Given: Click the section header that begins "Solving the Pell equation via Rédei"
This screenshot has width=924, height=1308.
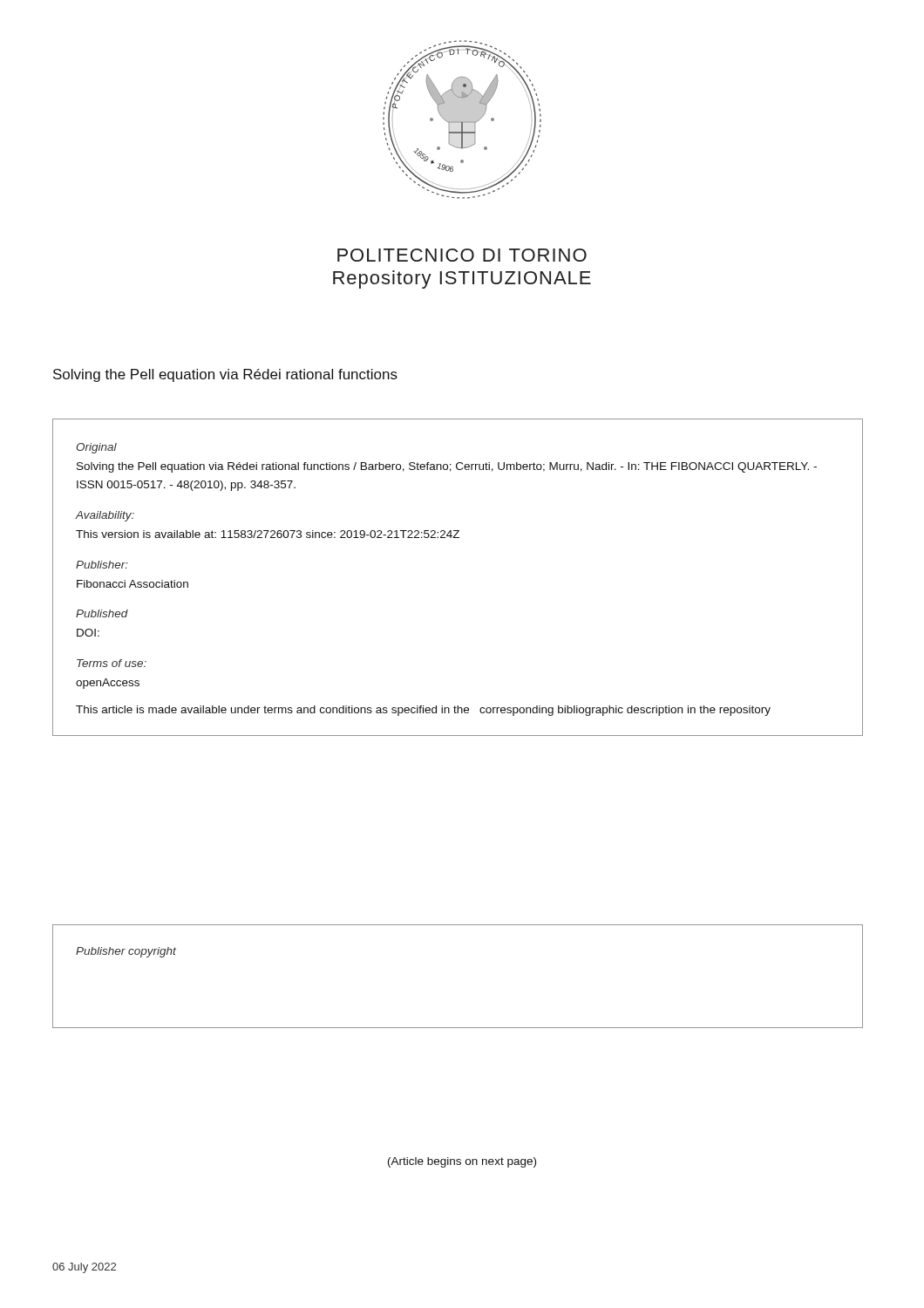Looking at the screenshot, I should pyautogui.click(x=225, y=375).
